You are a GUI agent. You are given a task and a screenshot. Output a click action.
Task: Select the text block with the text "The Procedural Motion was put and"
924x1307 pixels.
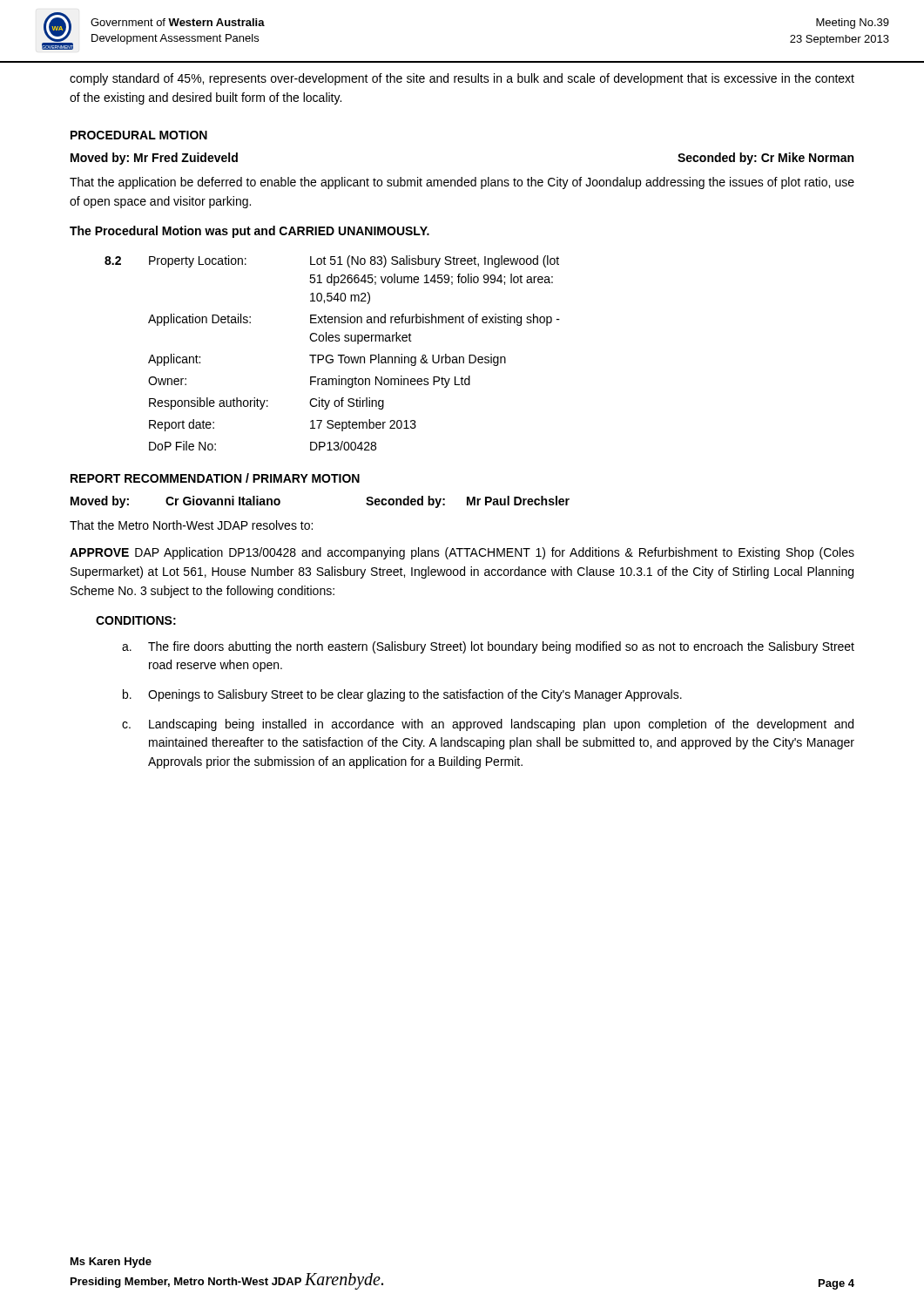[x=250, y=231]
